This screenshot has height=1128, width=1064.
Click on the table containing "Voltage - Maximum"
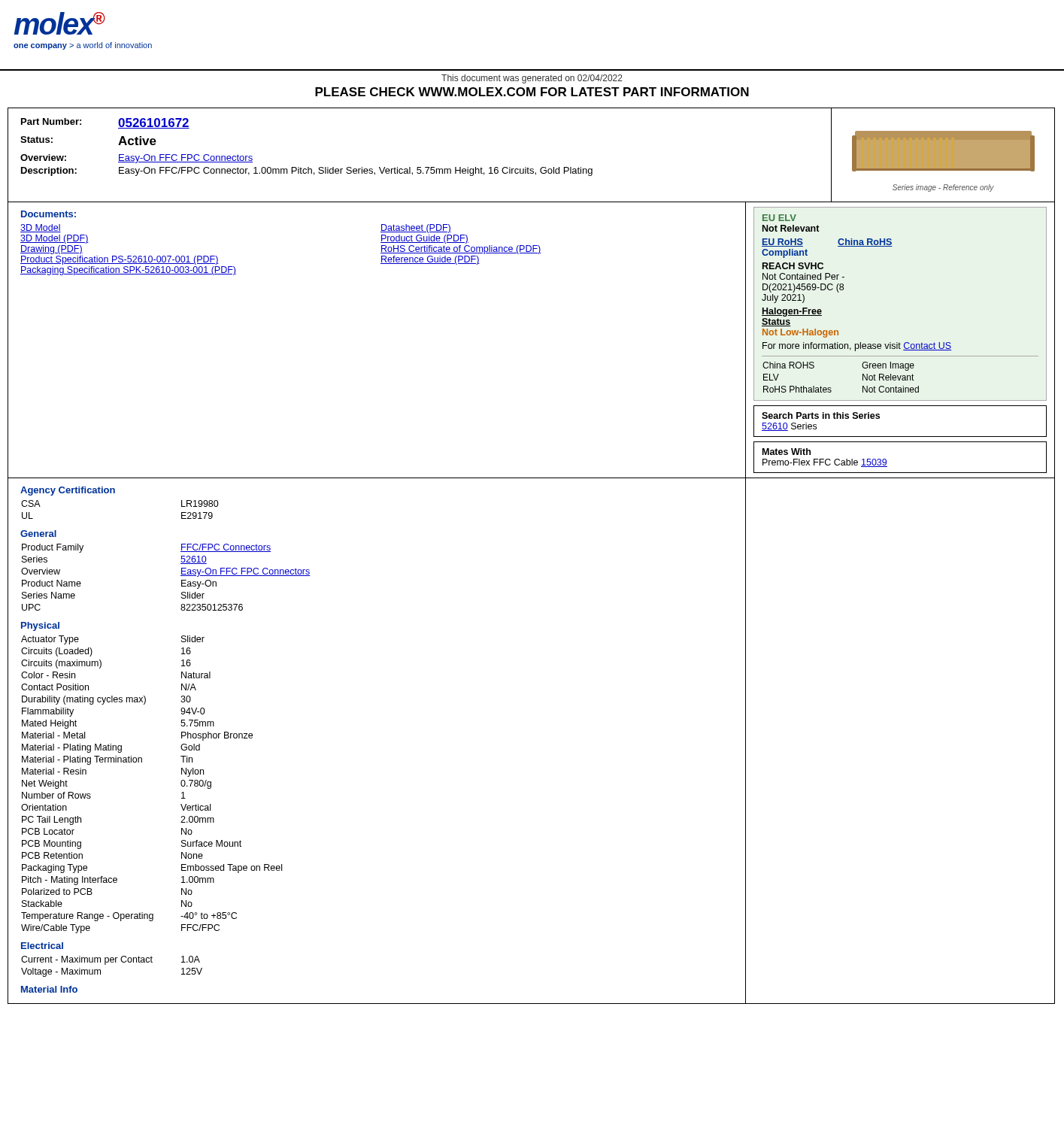pos(377,966)
